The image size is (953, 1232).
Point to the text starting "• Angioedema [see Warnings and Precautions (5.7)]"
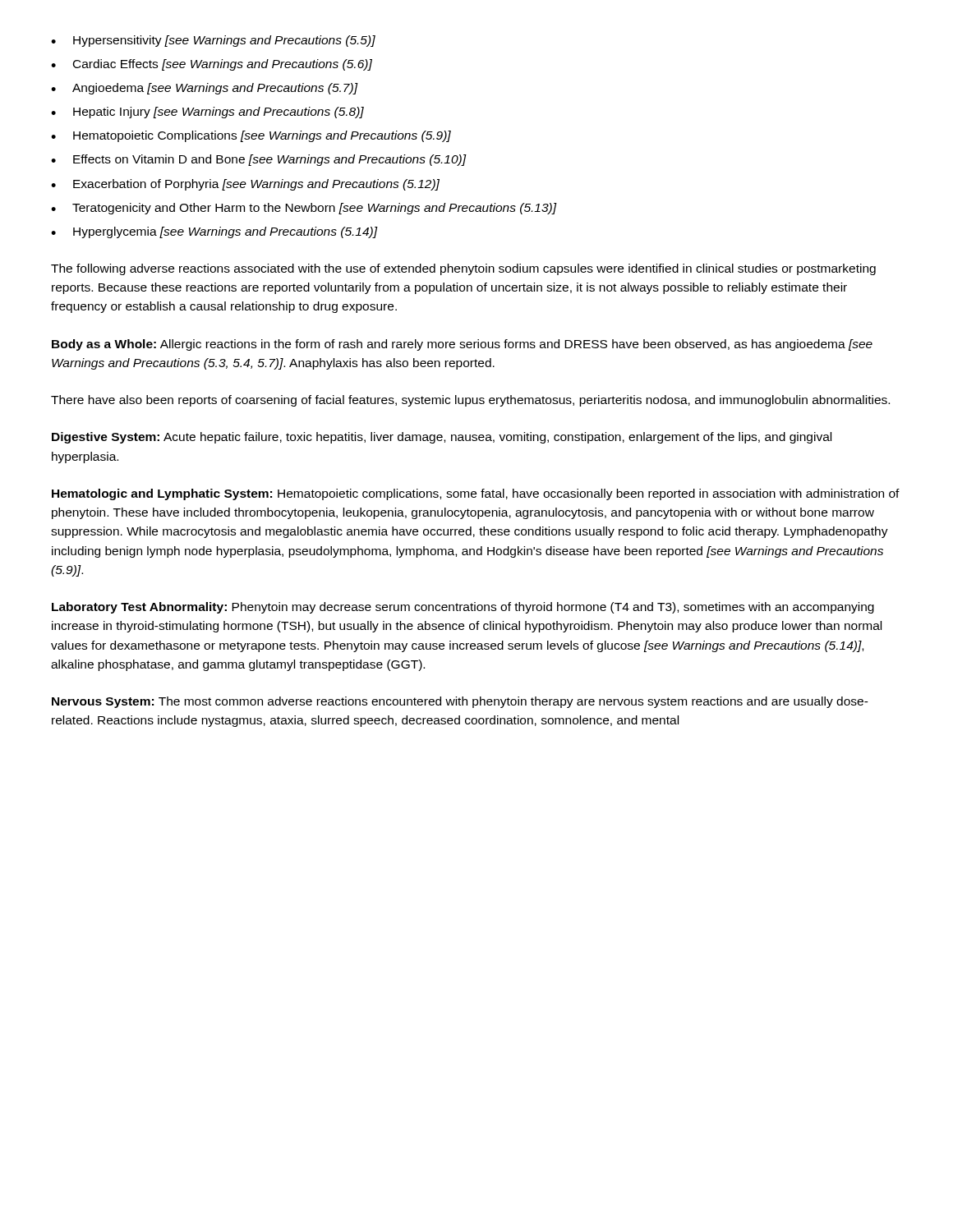[205, 89]
